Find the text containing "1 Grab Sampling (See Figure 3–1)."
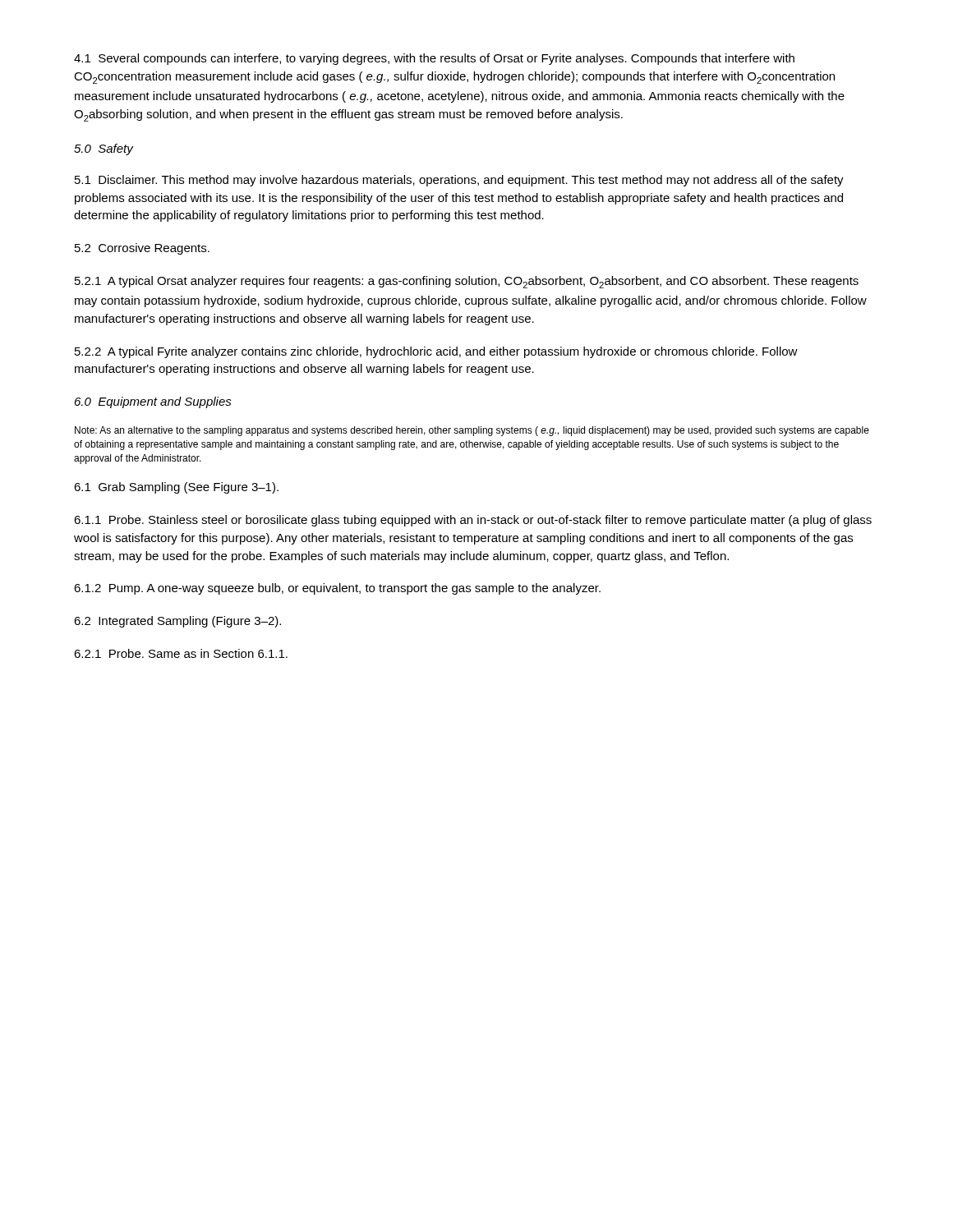 tap(177, 487)
